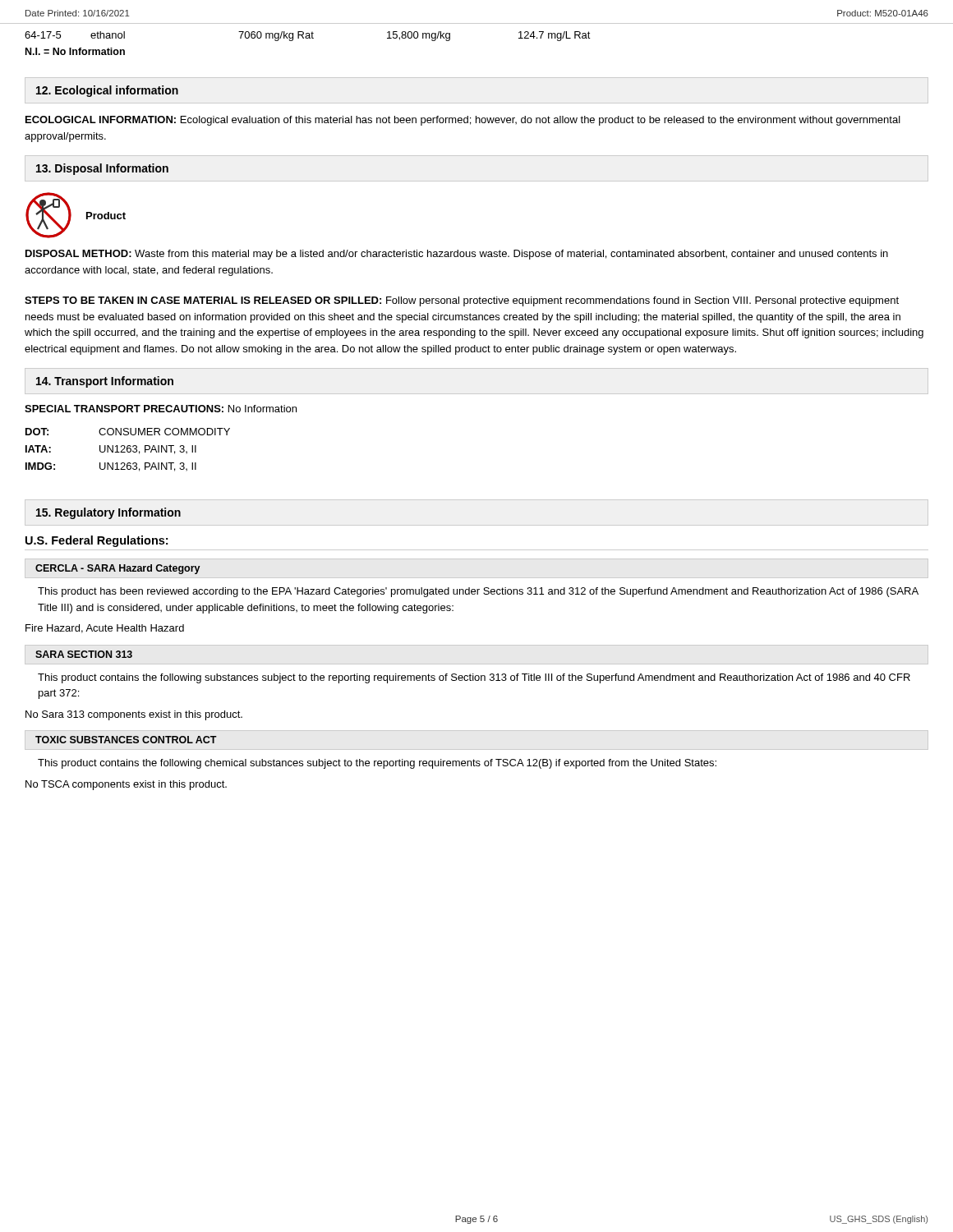
Task: Click on the text block that says "No TSCA components"
Action: [x=126, y=784]
